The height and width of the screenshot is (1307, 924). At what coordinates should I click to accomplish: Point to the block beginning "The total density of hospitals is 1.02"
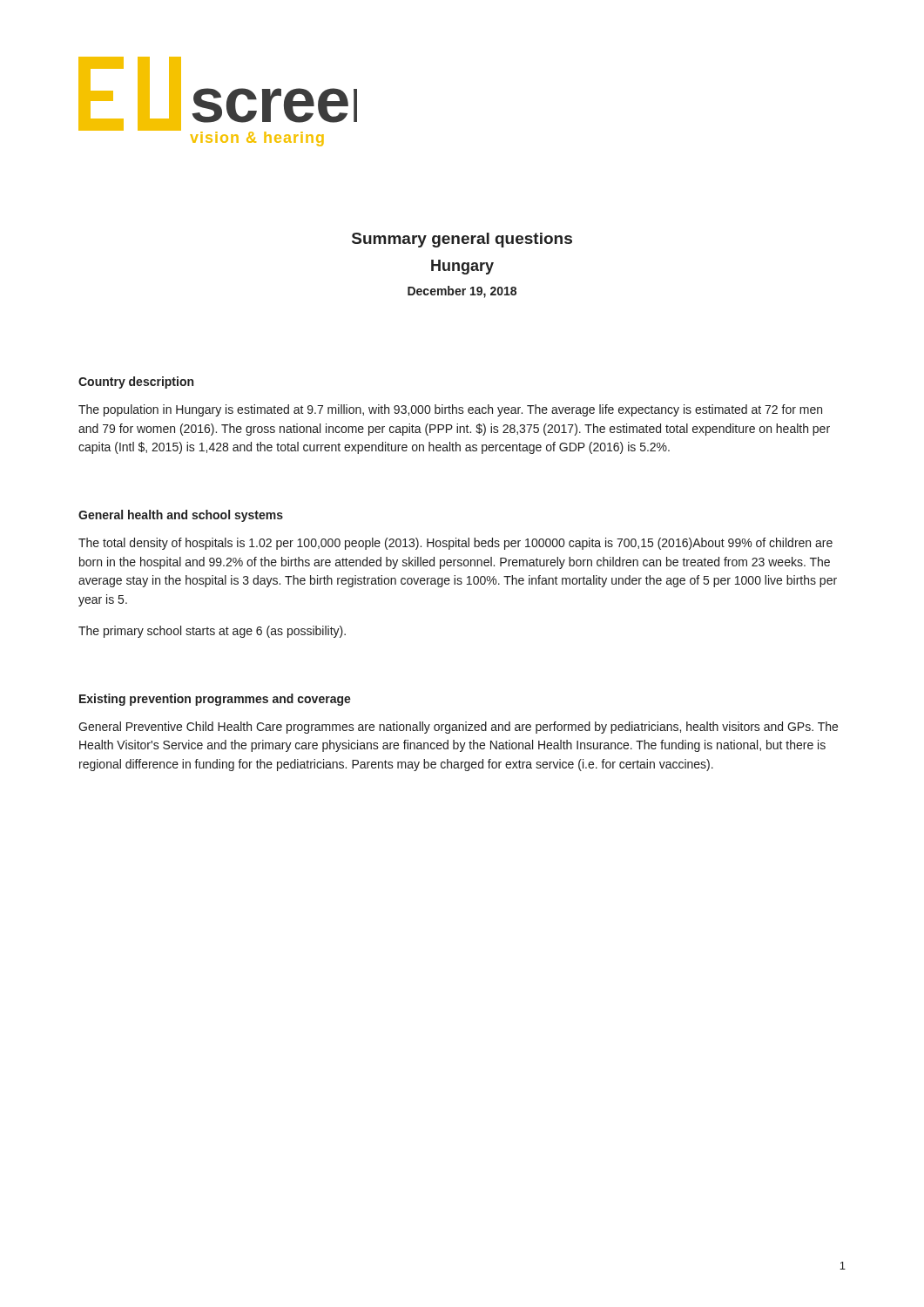coord(462,572)
